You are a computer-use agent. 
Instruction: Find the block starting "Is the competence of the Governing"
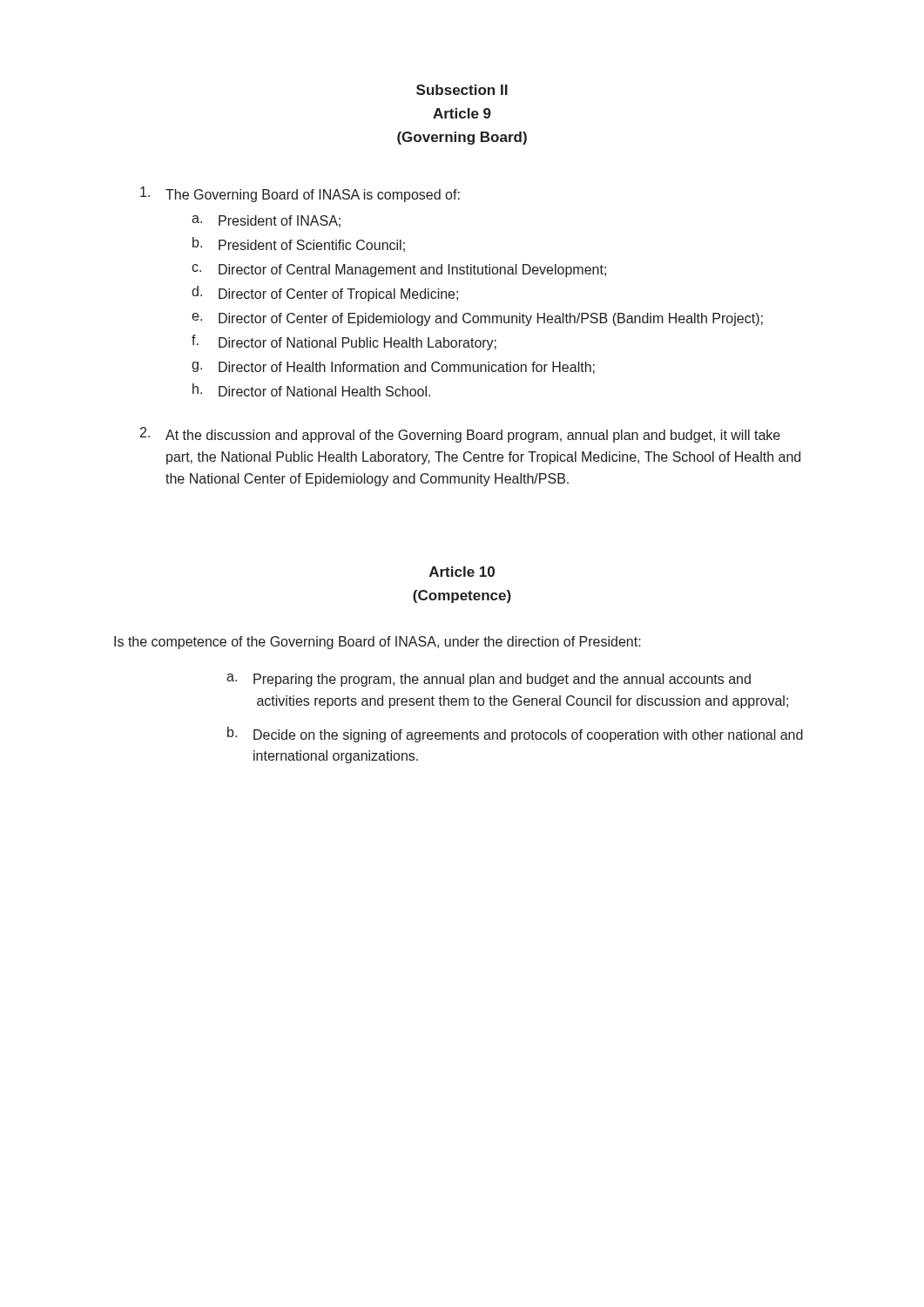[x=377, y=642]
